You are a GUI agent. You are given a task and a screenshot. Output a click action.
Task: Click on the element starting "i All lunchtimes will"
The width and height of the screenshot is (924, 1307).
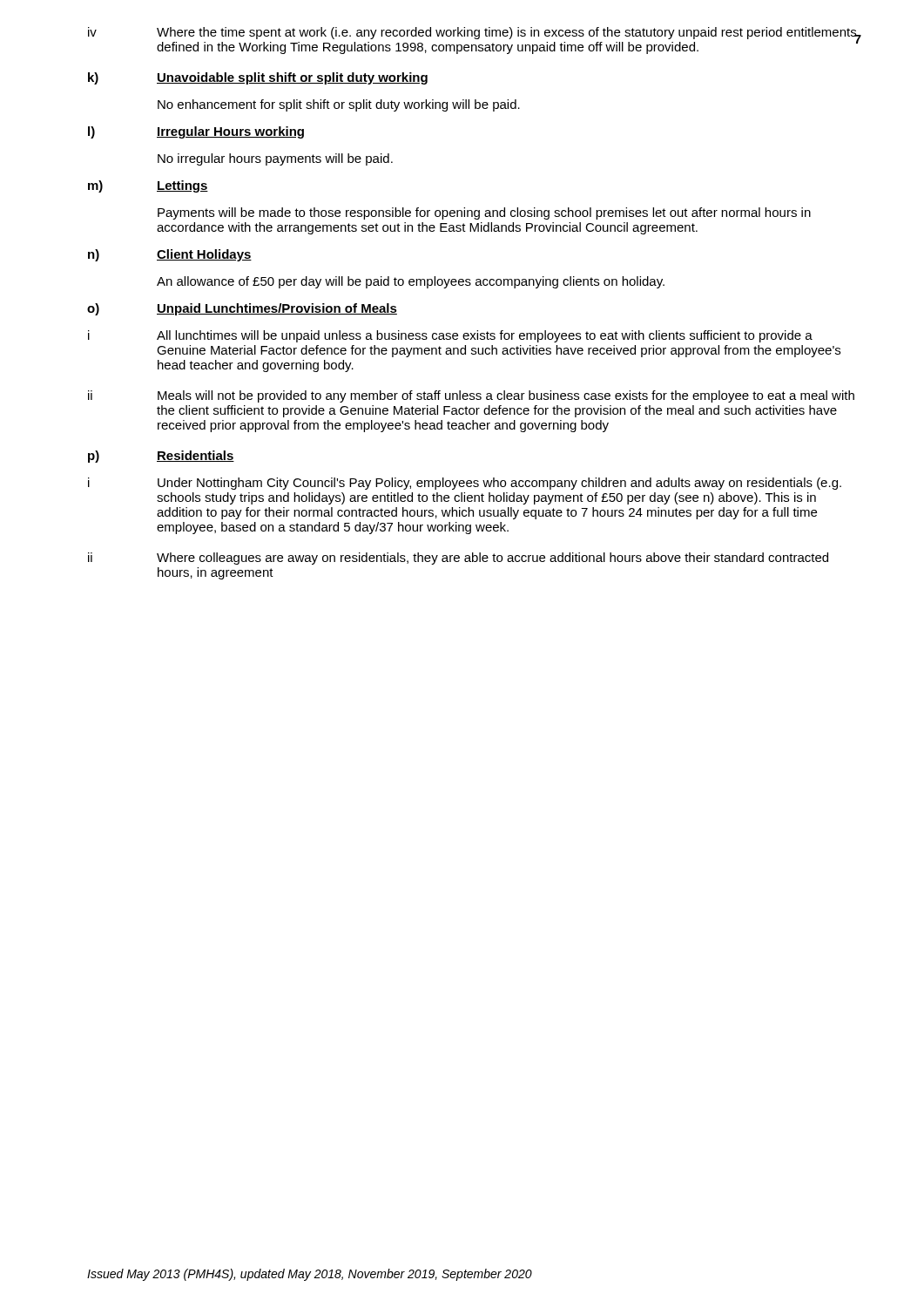474,350
